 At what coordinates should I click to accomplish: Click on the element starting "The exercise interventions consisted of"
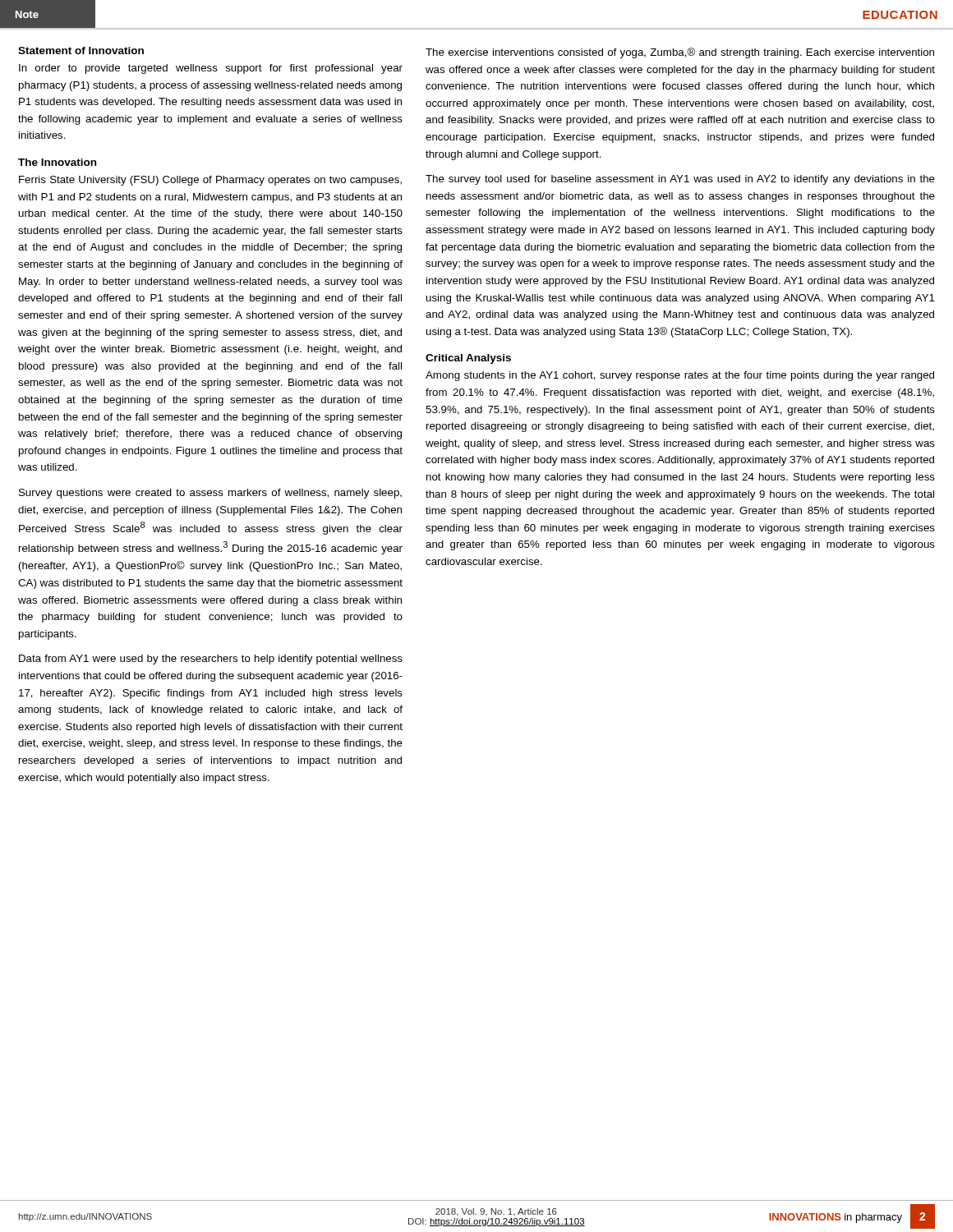(680, 104)
